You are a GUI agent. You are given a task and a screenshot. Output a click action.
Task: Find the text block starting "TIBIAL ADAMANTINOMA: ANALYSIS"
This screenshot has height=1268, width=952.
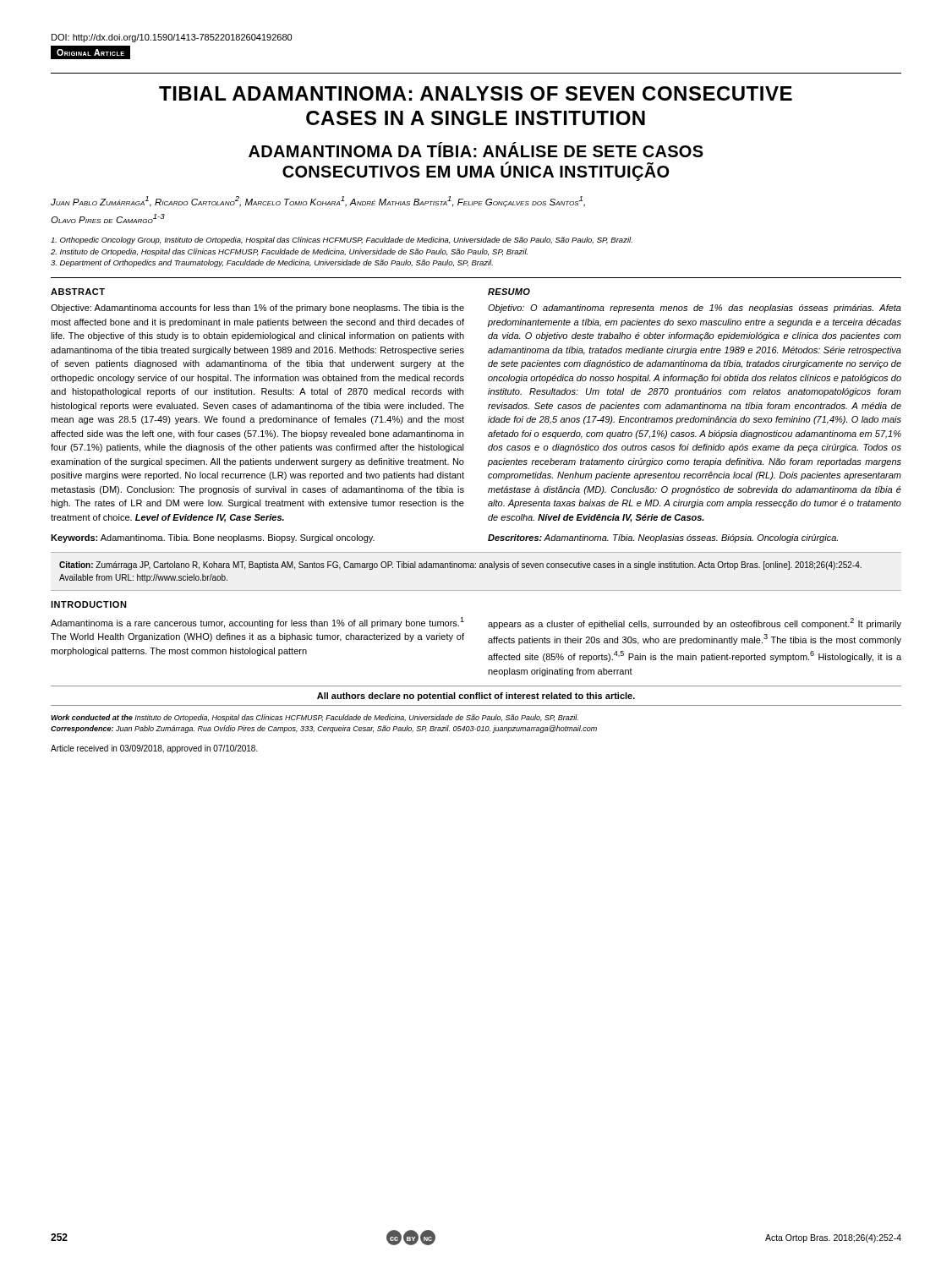pos(476,106)
